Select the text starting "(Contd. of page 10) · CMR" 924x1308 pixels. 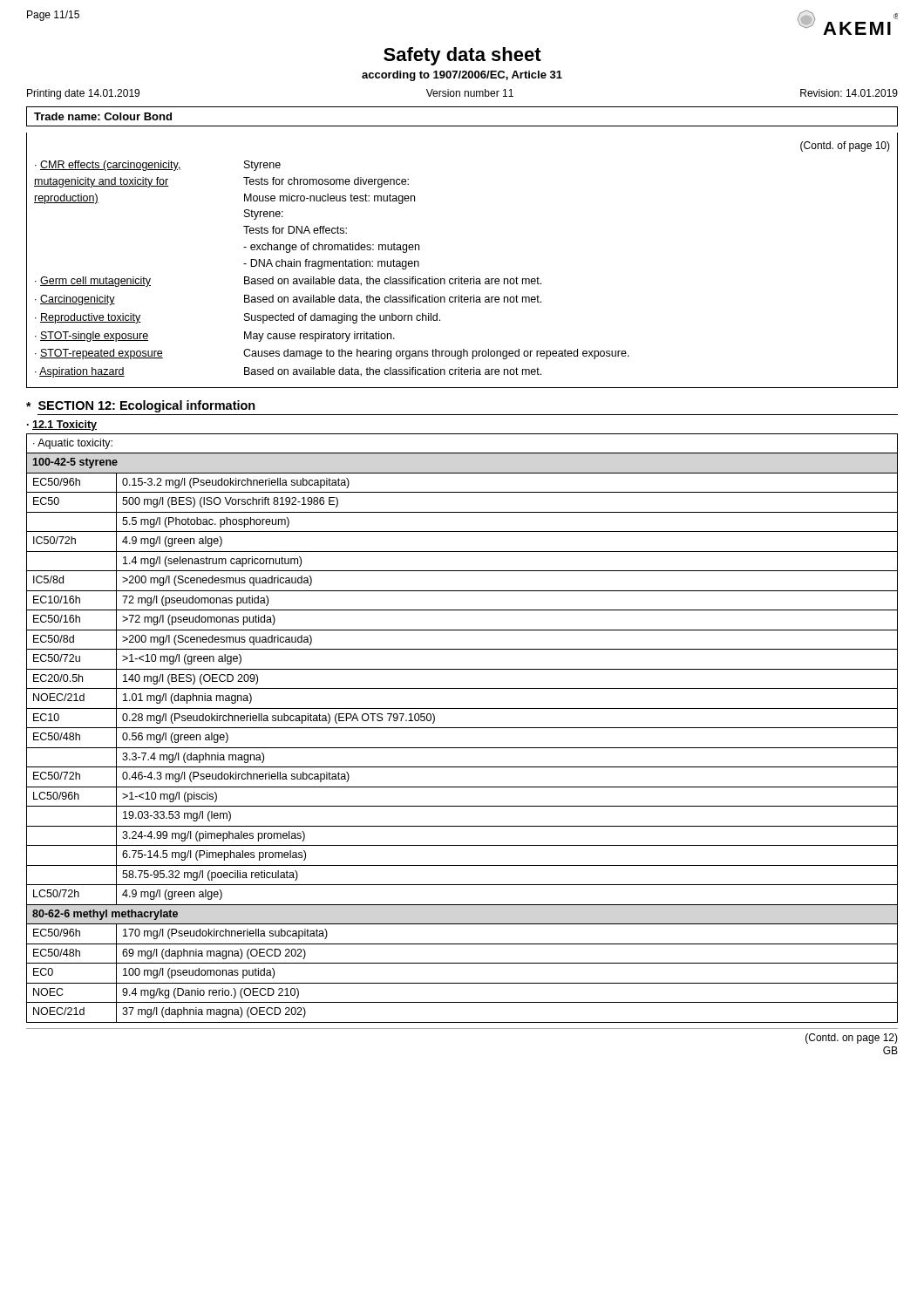click(x=845, y=146)
